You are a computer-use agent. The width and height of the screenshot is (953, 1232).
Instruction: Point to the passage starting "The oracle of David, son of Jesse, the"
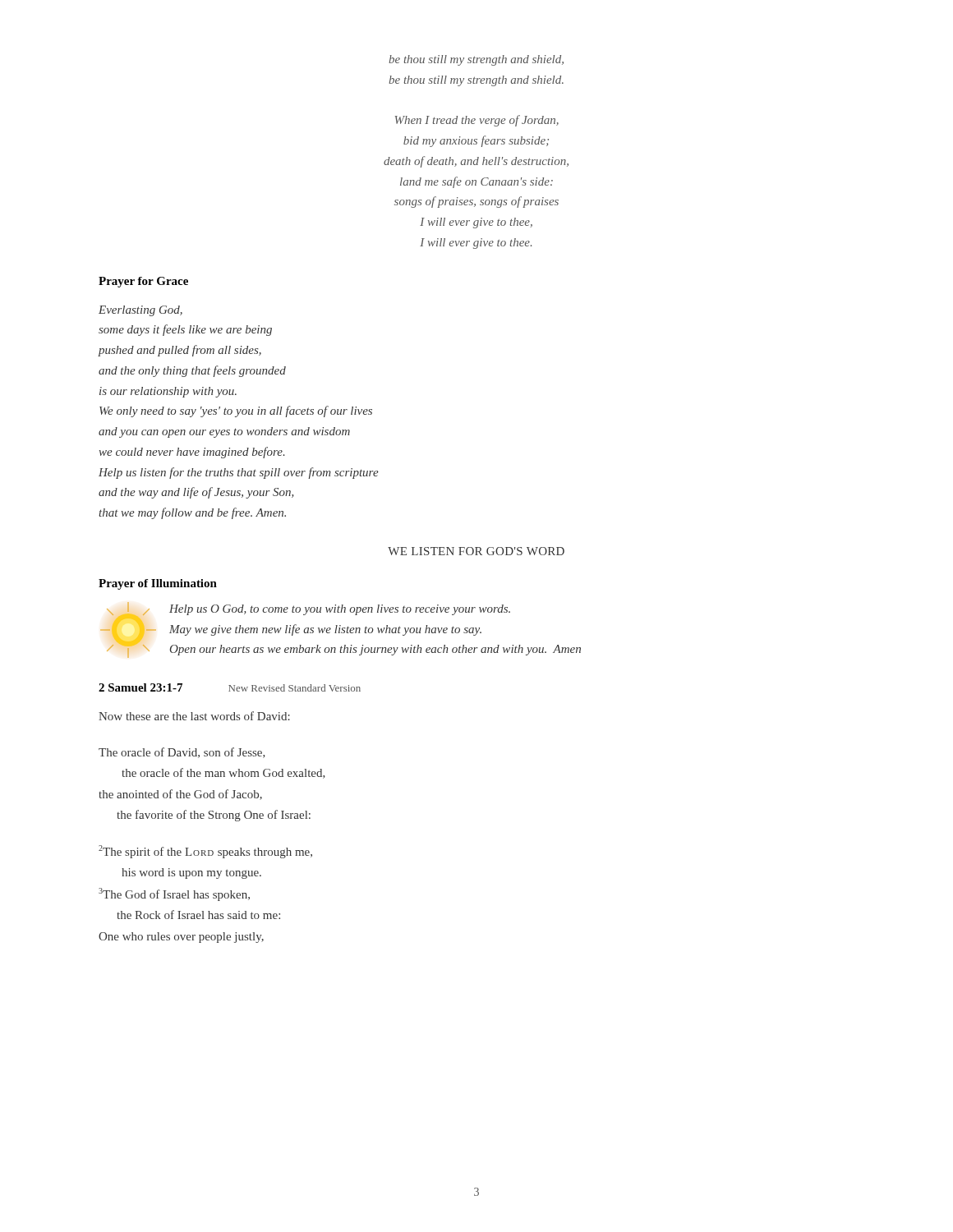pyautogui.click(x=212, y=786)
